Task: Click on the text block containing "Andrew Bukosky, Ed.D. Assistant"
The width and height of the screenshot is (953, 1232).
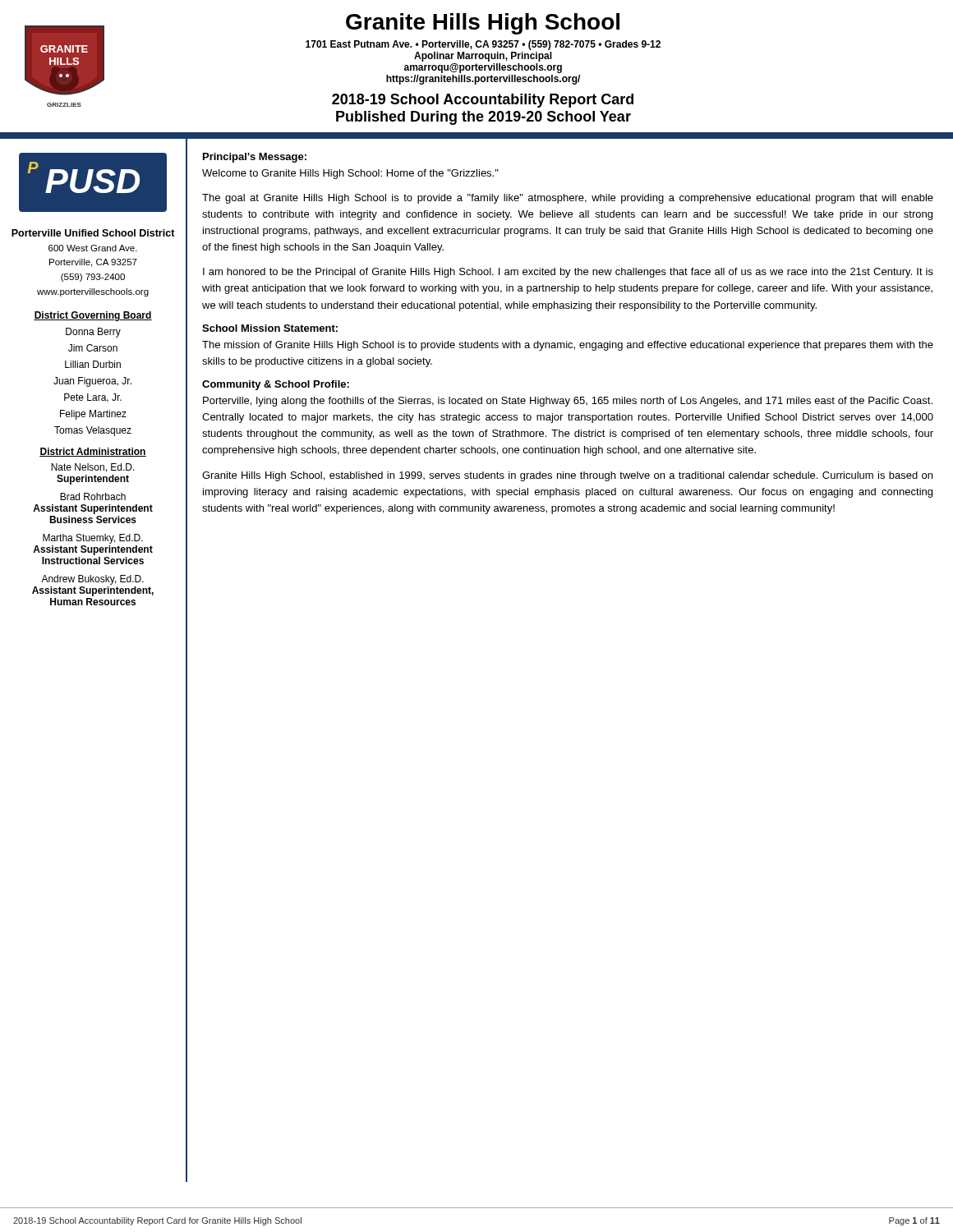Action: tap(93, 590)
